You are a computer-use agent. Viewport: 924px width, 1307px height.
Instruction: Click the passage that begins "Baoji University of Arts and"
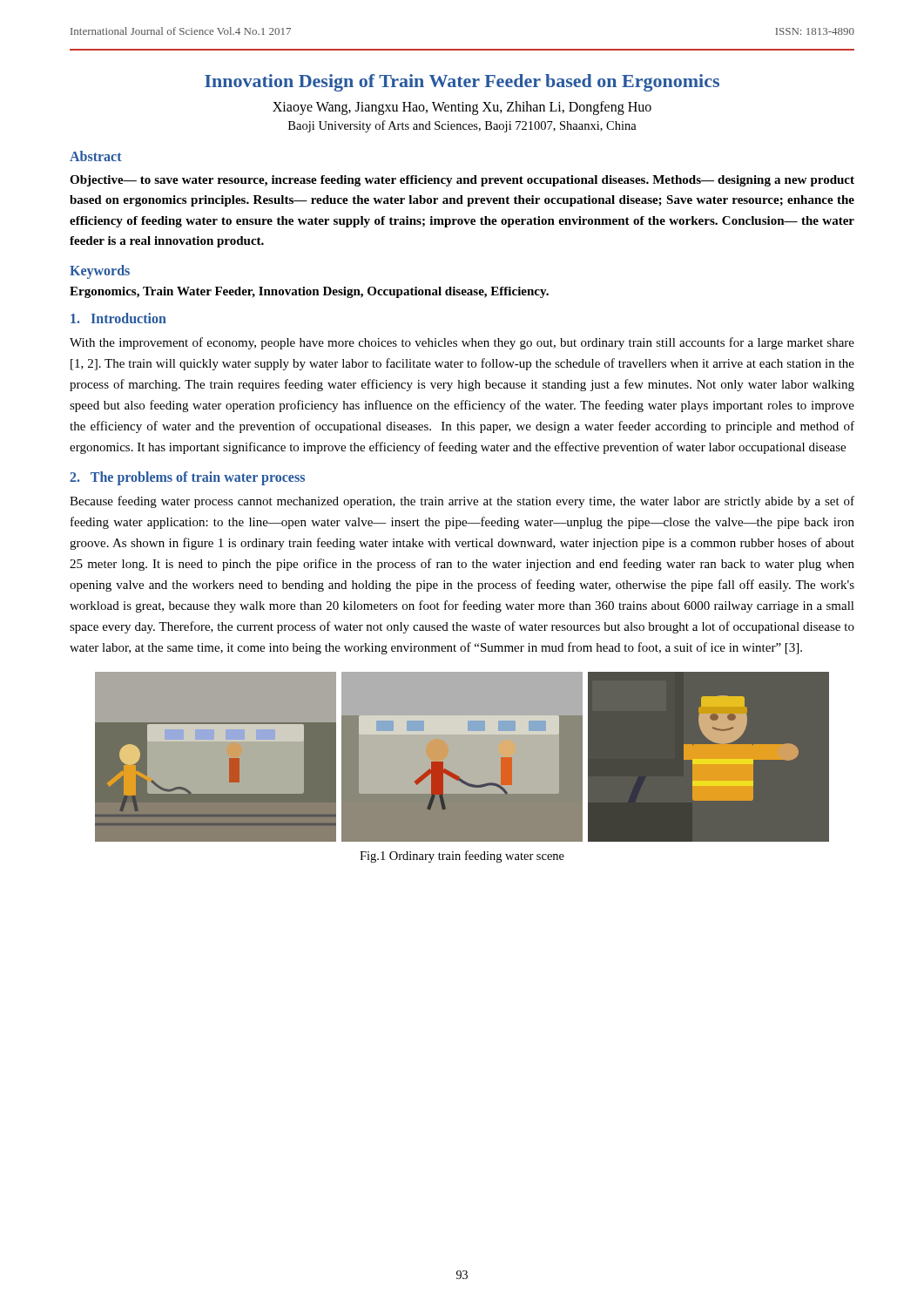(x=462, y=125)
